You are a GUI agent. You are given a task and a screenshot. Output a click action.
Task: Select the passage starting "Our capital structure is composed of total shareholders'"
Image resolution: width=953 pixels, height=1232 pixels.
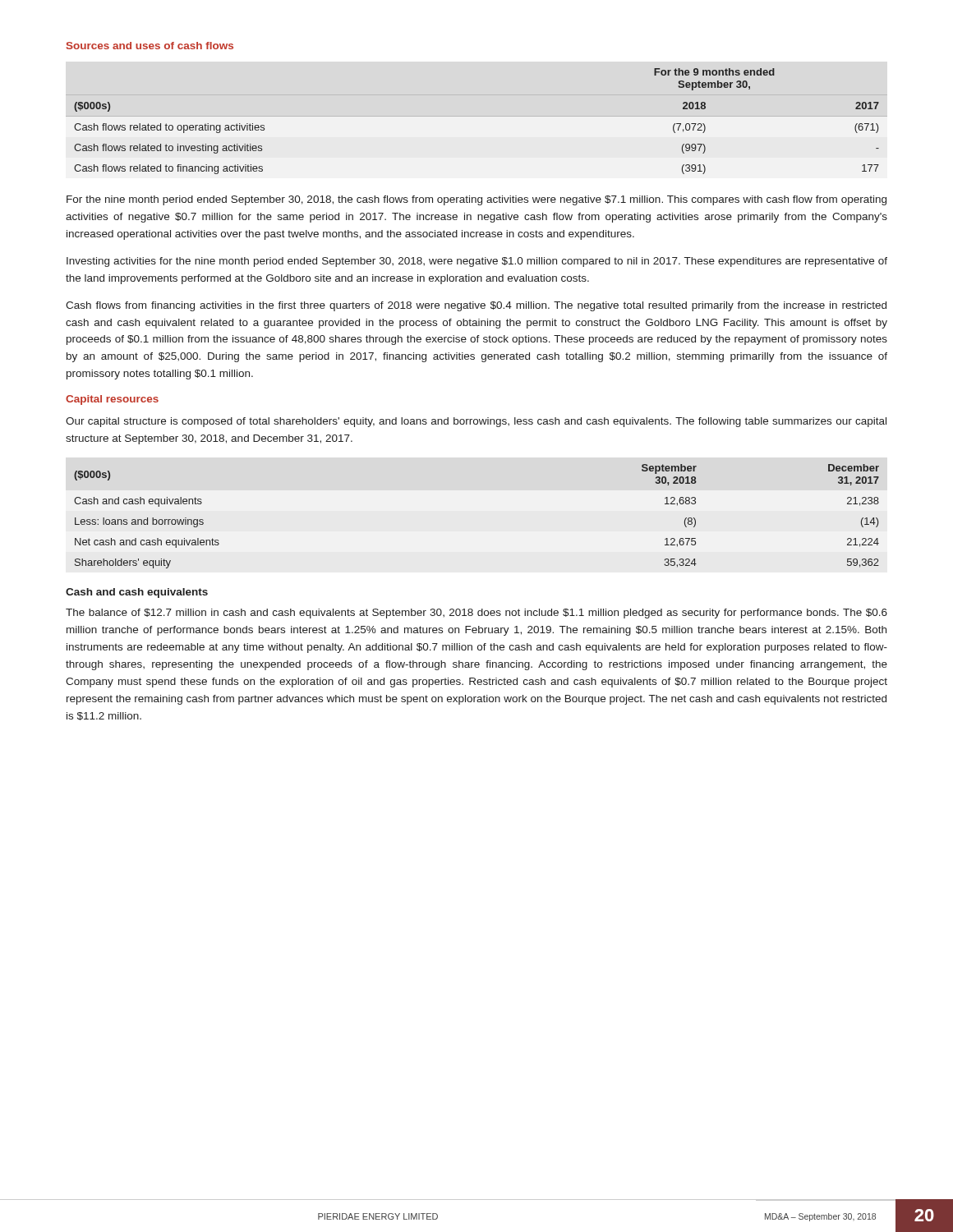(x=476, y=430)
